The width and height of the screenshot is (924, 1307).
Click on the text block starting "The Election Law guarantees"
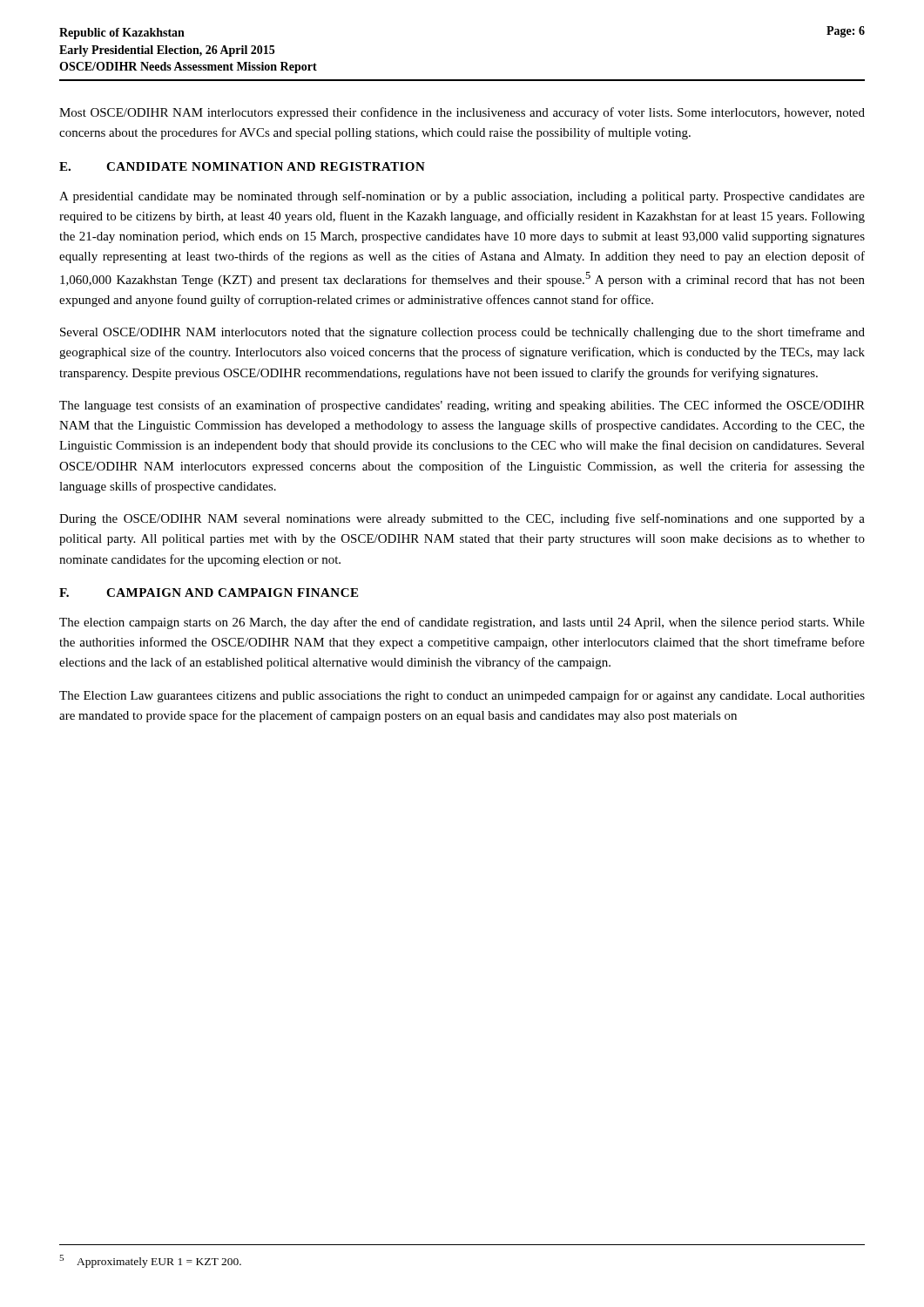[462, 705]
